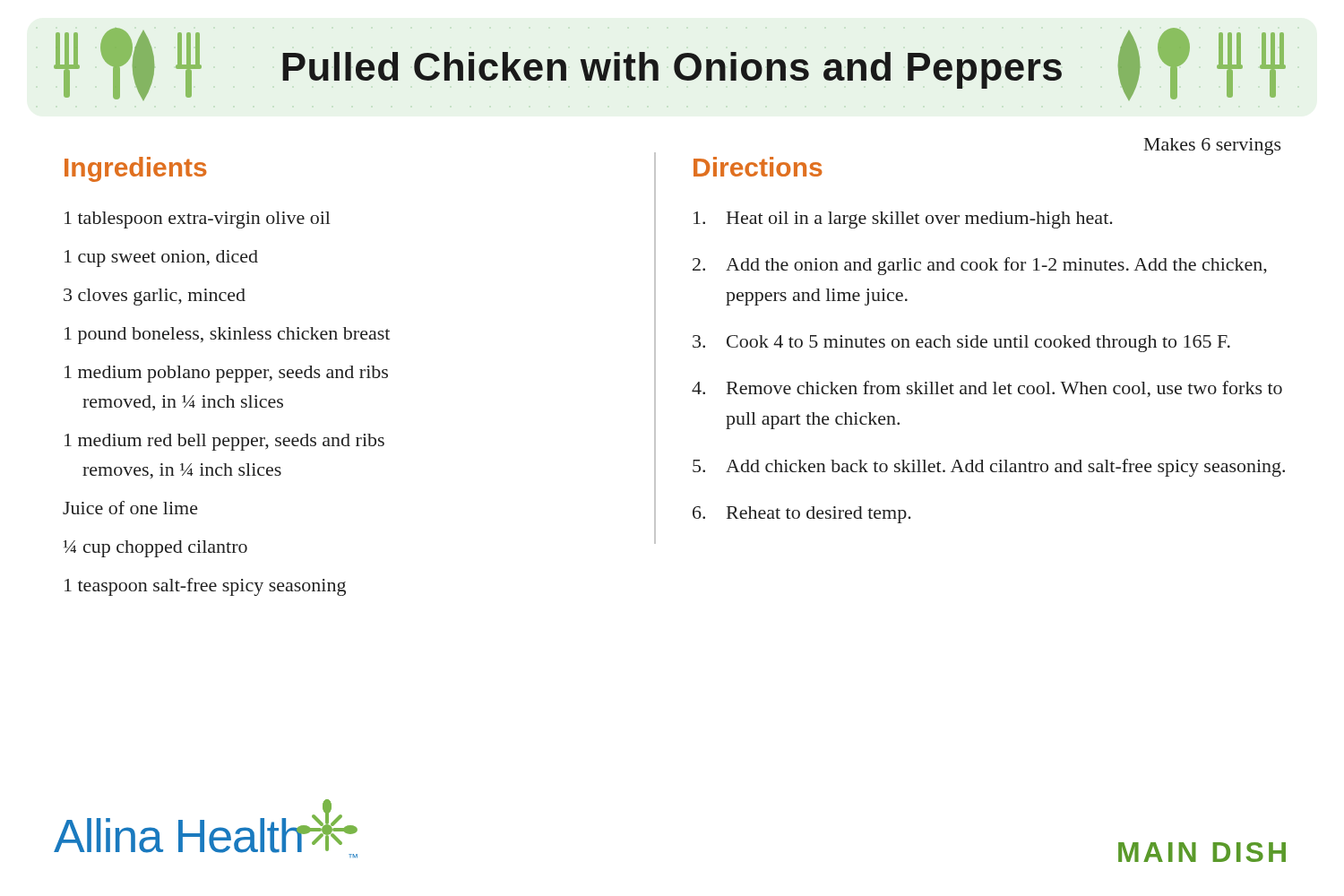The height and width of the screenshot is (896, 1344).
Task: Select the list item with the text "3. Cook 4 to 5 minutes on"
Action: 961,342
